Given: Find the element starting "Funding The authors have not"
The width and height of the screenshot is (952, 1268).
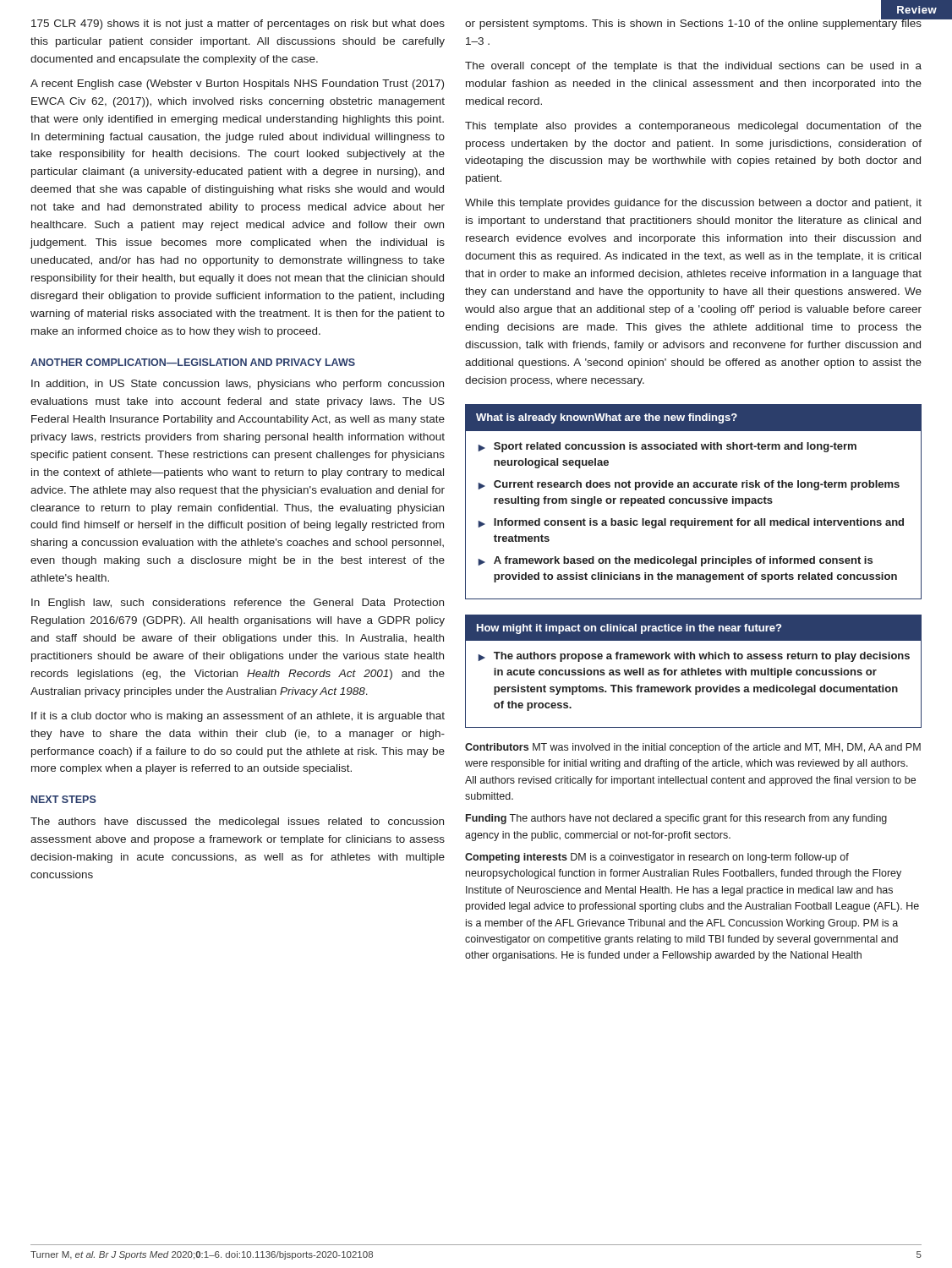Looking at the screenshot, I should (693, 827).
